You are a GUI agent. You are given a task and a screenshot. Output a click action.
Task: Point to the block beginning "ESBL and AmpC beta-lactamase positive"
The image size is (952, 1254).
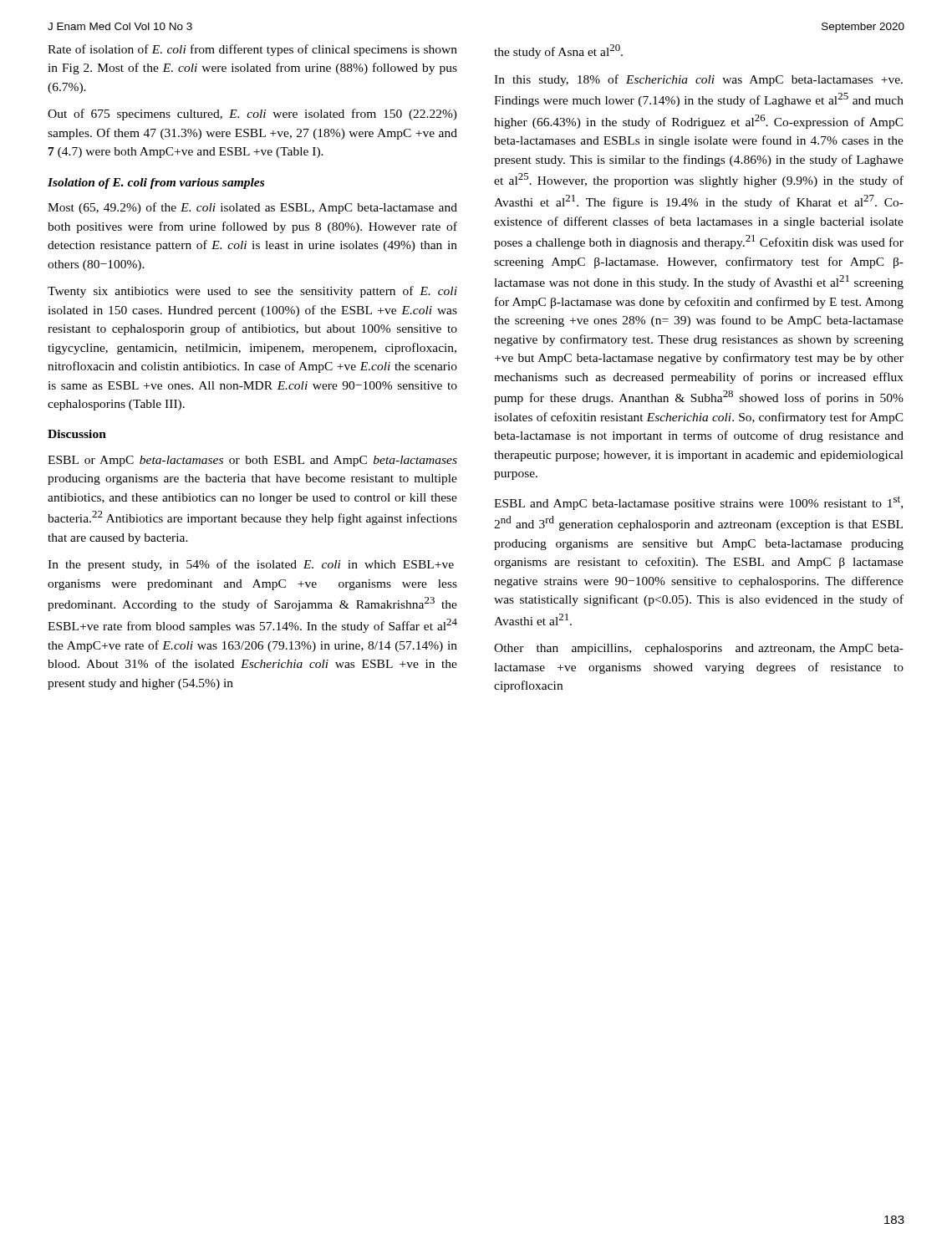(x=699, y=561)
